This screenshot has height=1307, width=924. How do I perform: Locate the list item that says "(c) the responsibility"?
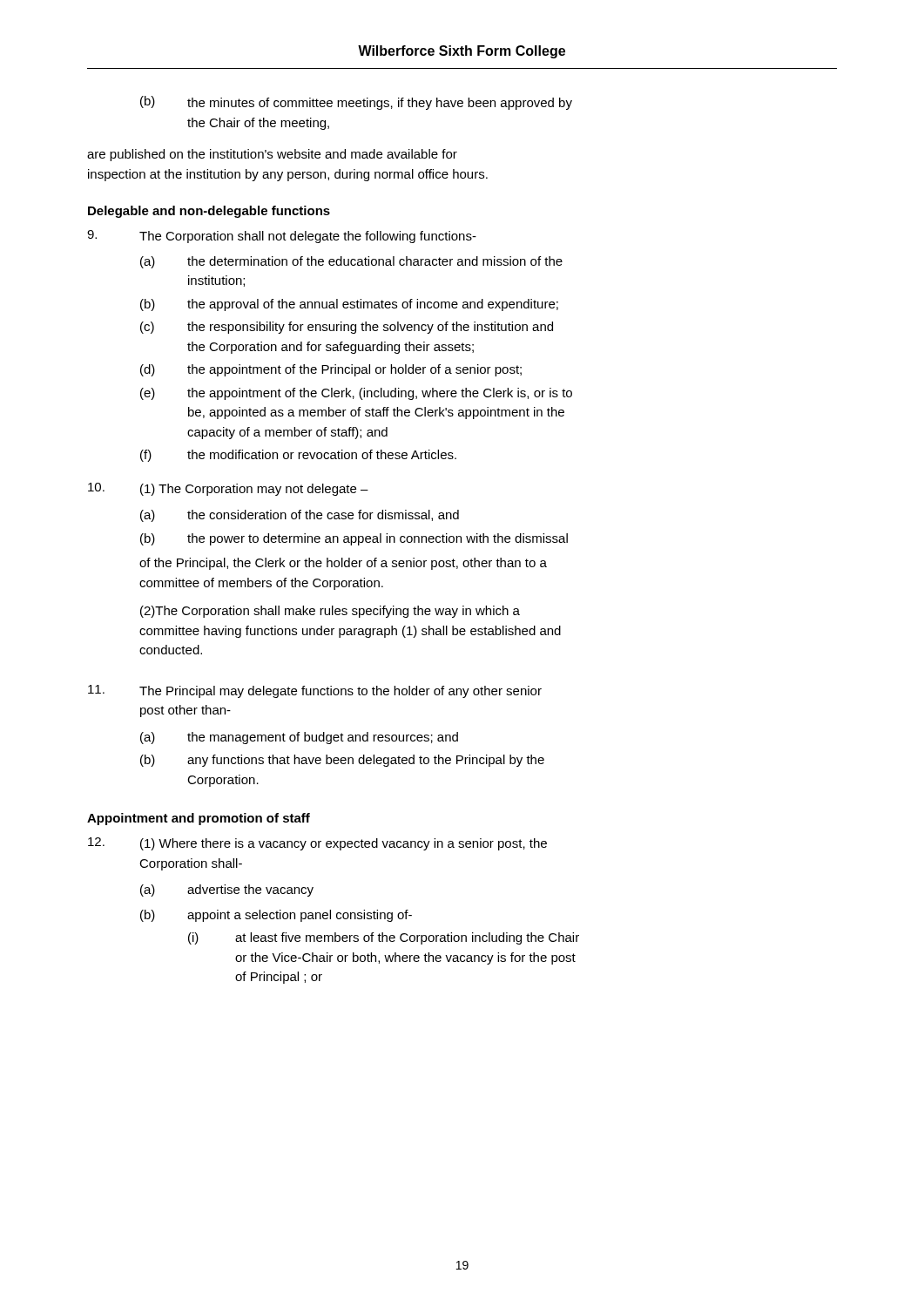coord(488,337)
